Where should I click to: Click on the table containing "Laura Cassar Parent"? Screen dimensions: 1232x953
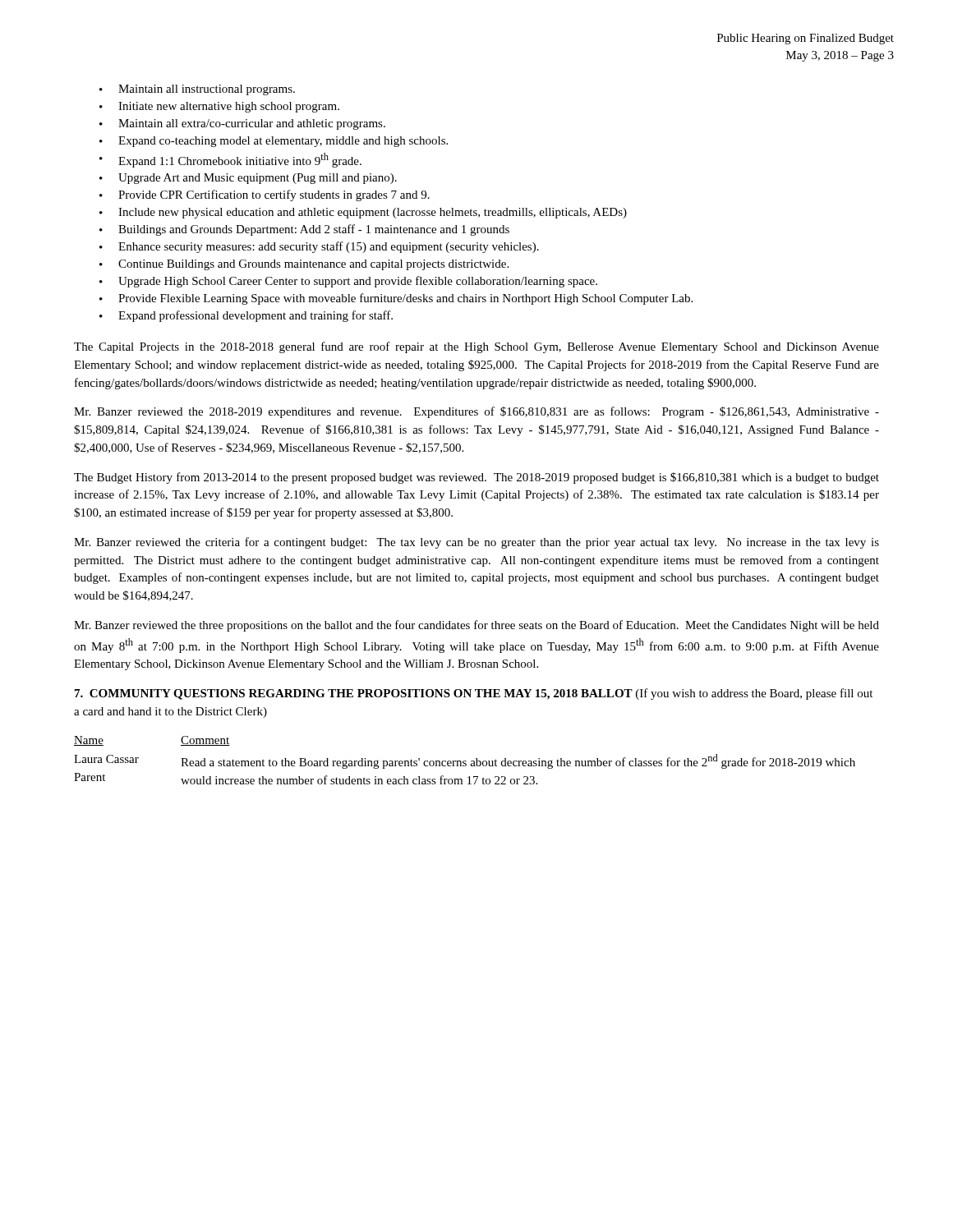(476, 761)
